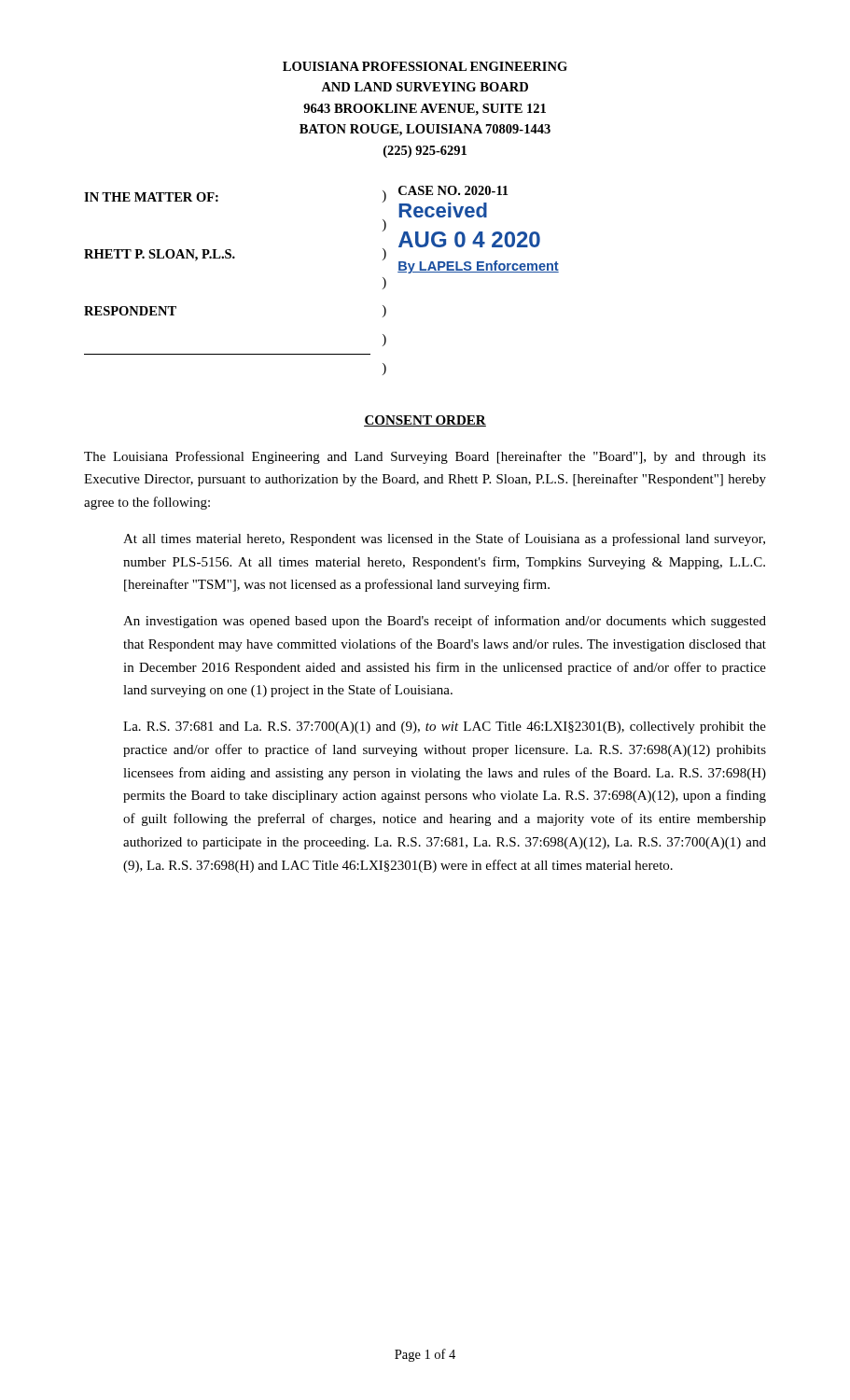
Task: Click on the region starting "The Louisiana Professional Engineering and Land Surveying Board"
Action: [x=425, y=479]
